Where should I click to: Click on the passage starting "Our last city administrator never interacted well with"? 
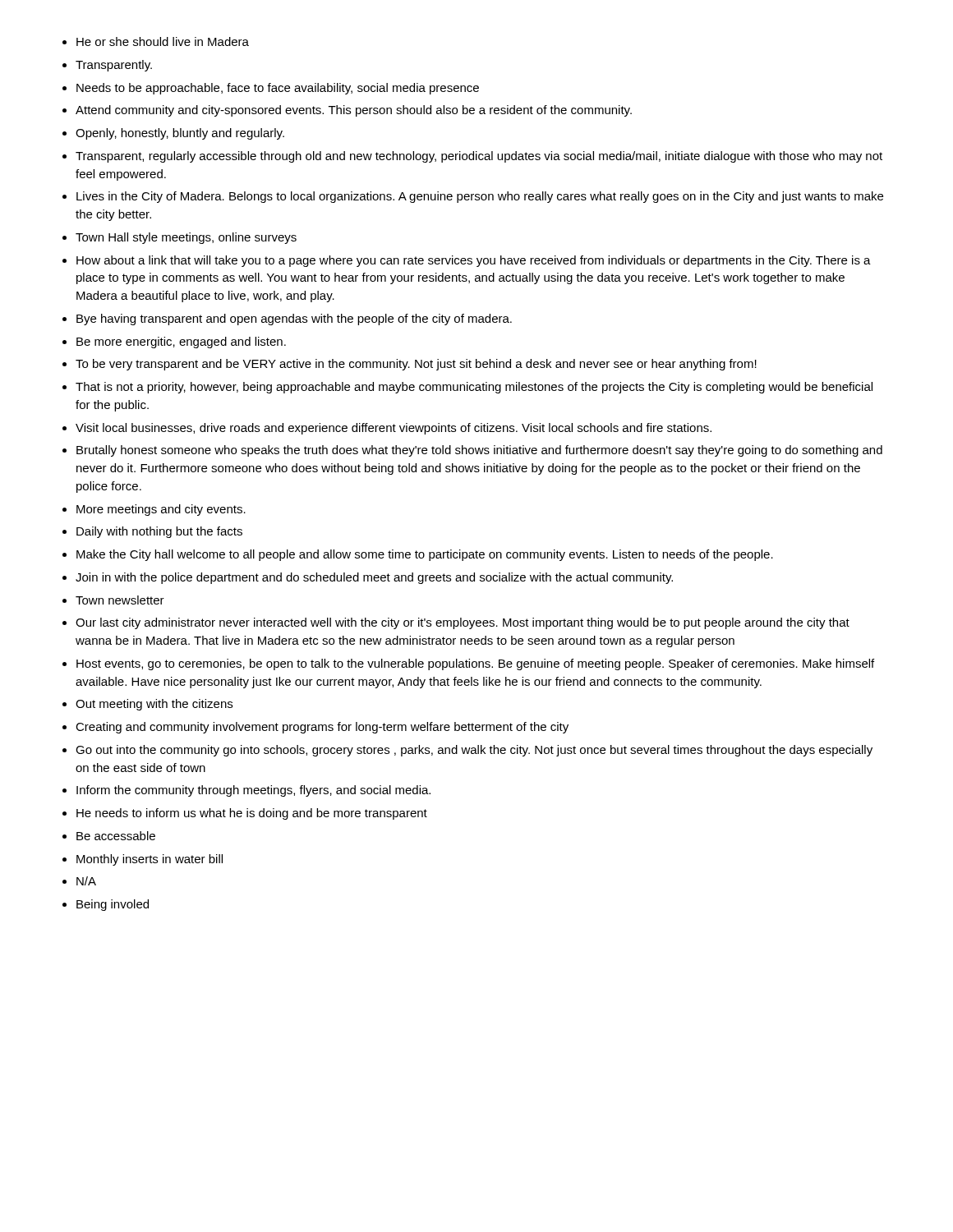coord(462,631)
